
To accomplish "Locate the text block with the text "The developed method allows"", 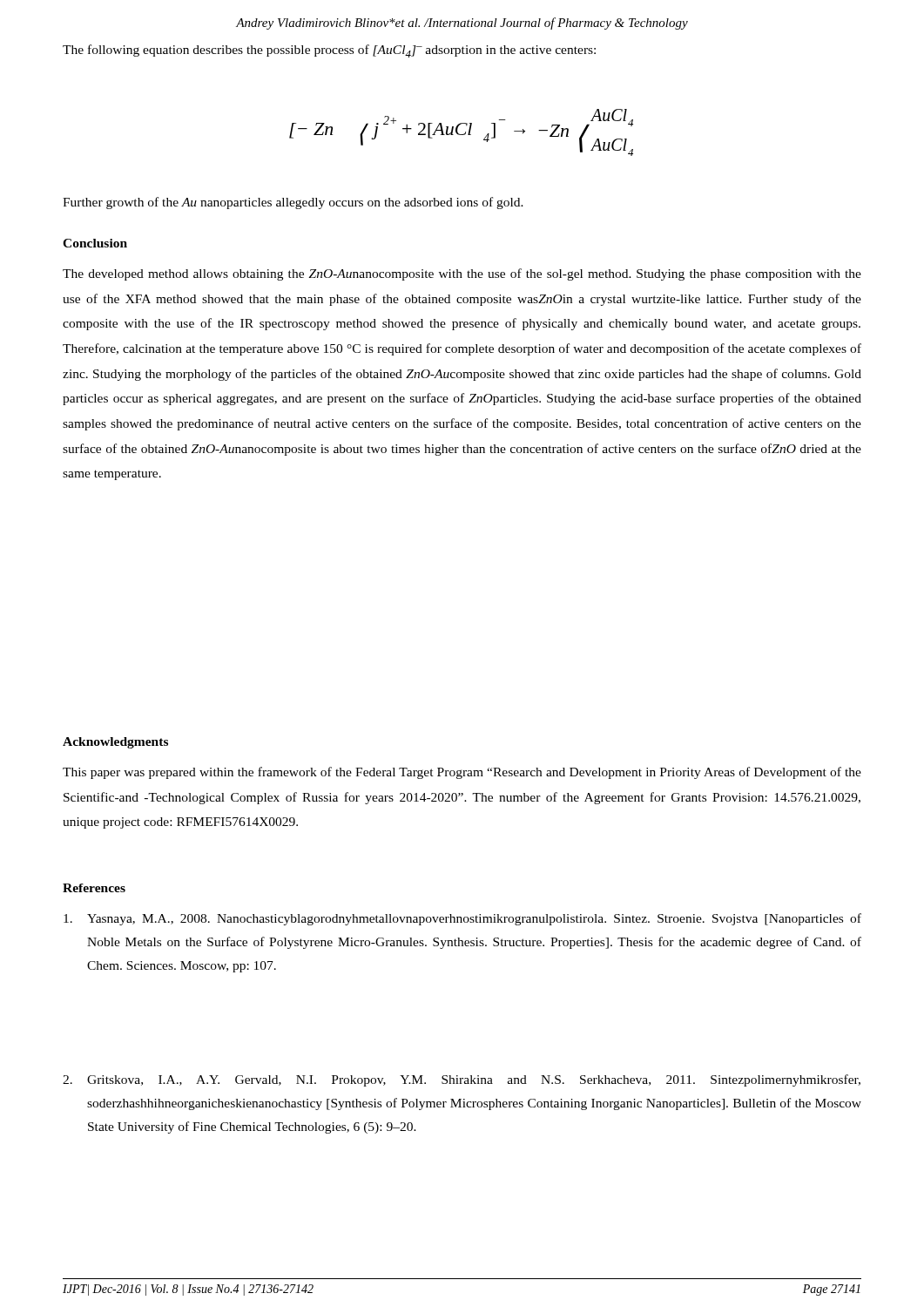I will (x=462, y=373).
